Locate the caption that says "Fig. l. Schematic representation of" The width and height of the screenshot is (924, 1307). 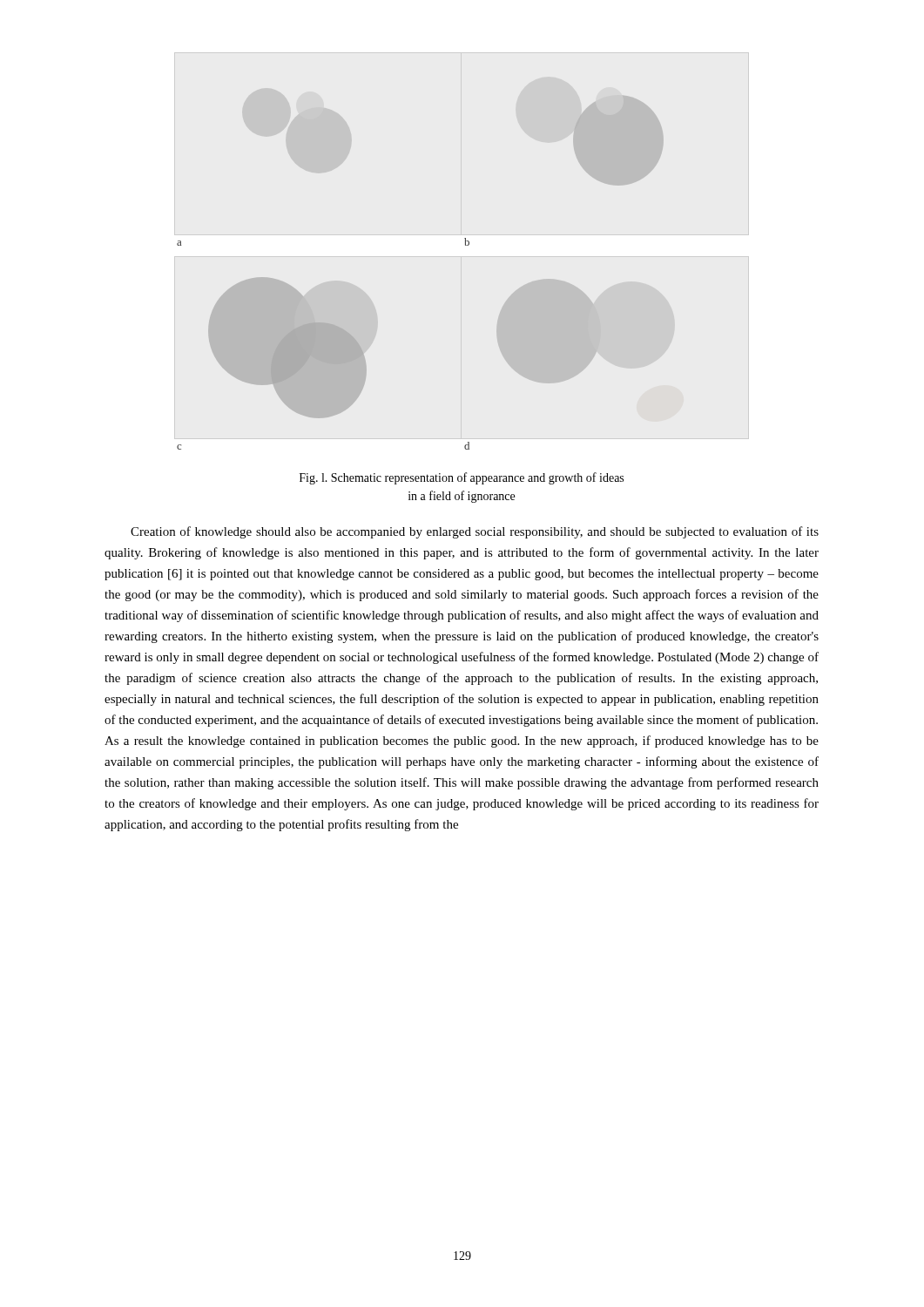(462, 487)
